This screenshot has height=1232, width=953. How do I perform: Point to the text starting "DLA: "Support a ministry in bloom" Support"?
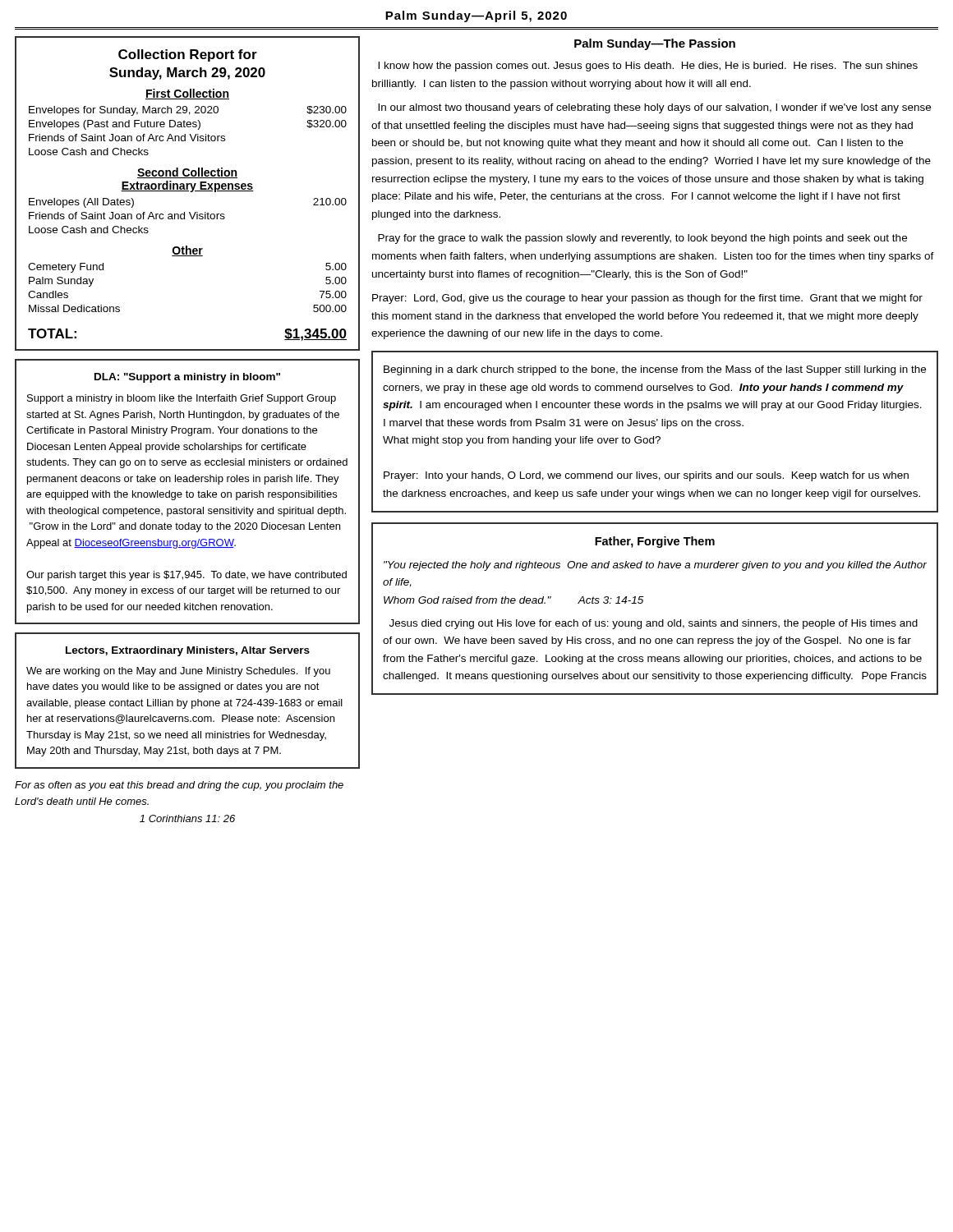[187, 491]
